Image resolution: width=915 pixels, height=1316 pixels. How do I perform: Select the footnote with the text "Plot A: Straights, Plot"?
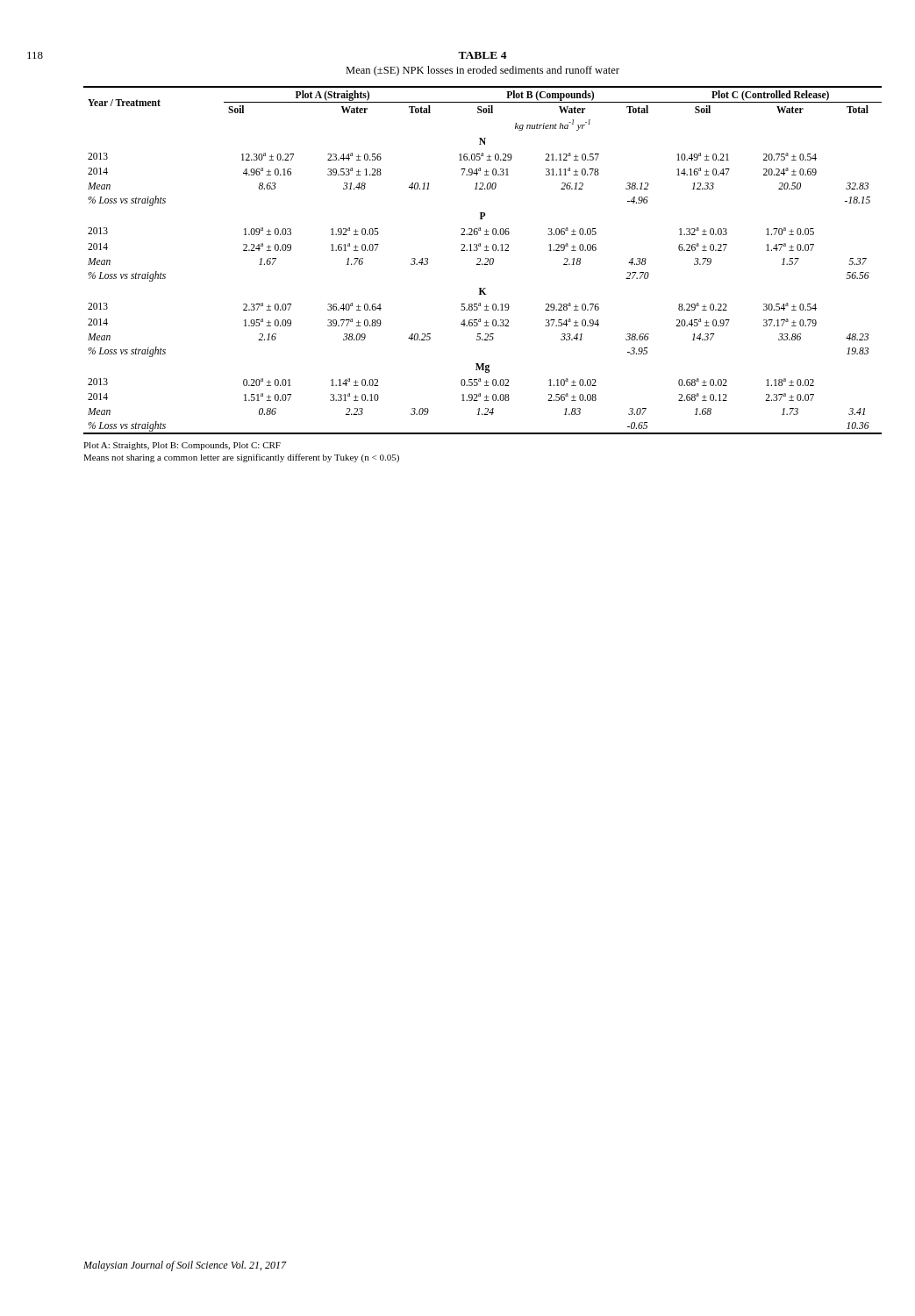[182, 445]
